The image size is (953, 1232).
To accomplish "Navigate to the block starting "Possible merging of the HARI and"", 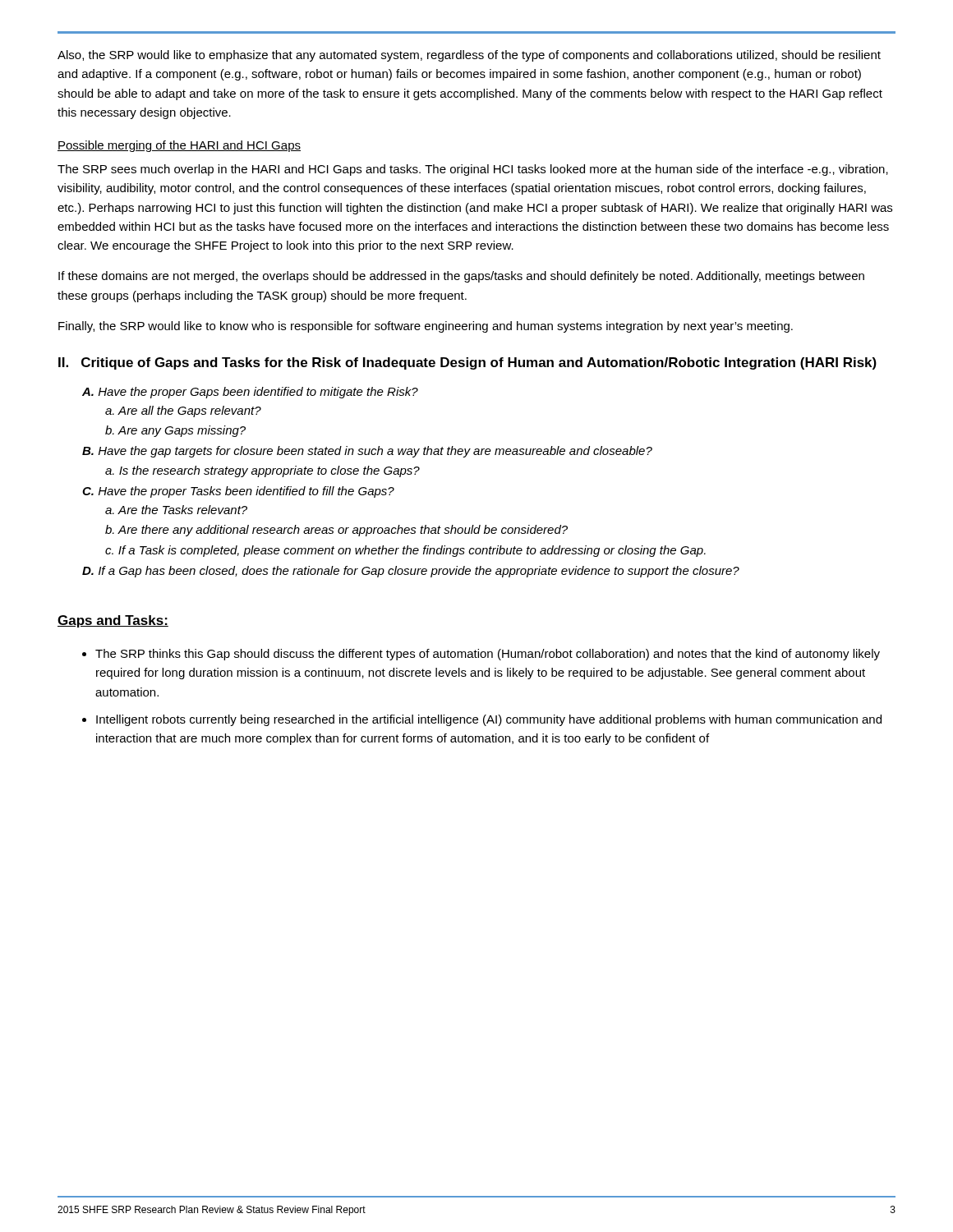I will click(179, 145).
